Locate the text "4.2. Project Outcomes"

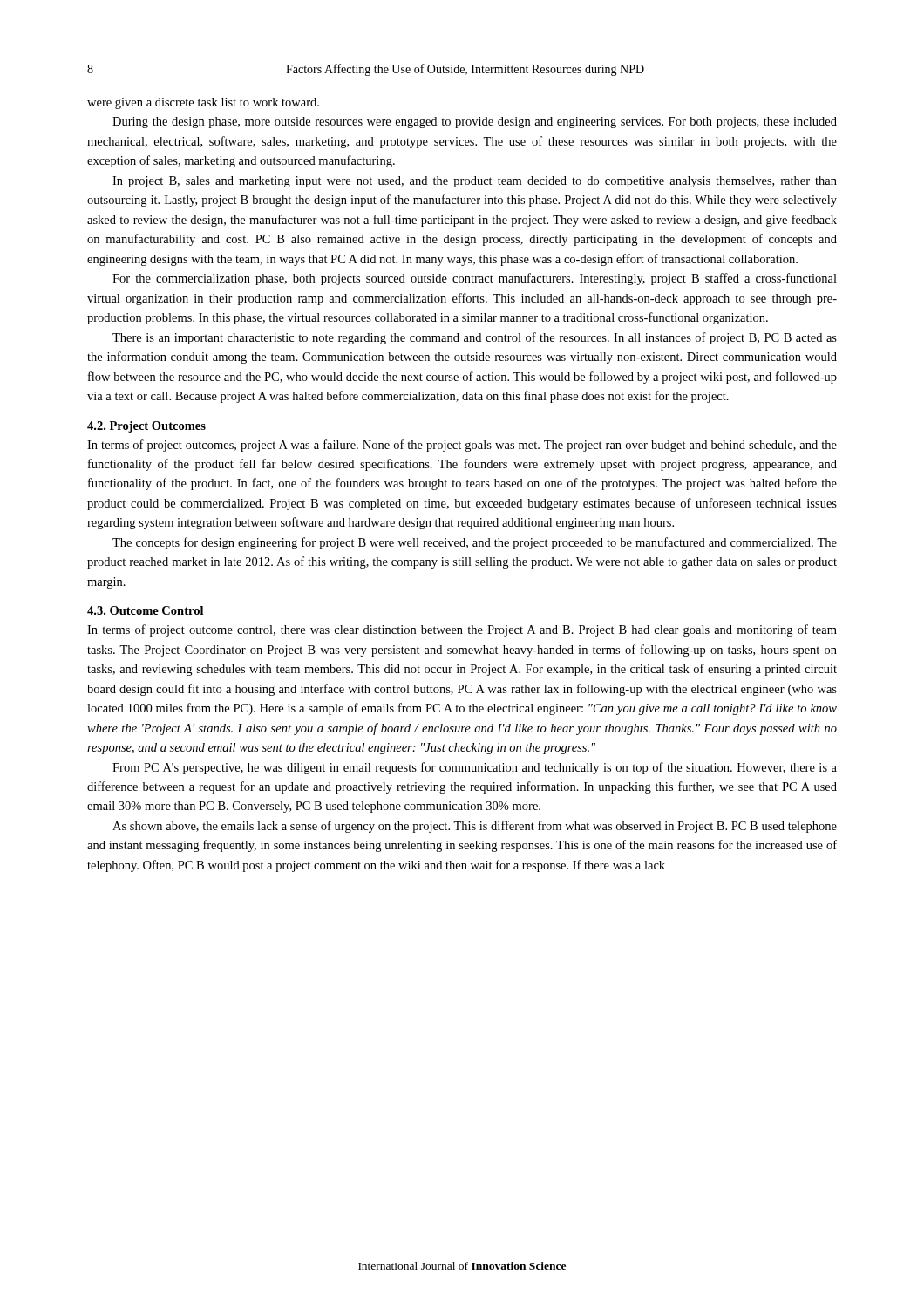pos(146,425)
